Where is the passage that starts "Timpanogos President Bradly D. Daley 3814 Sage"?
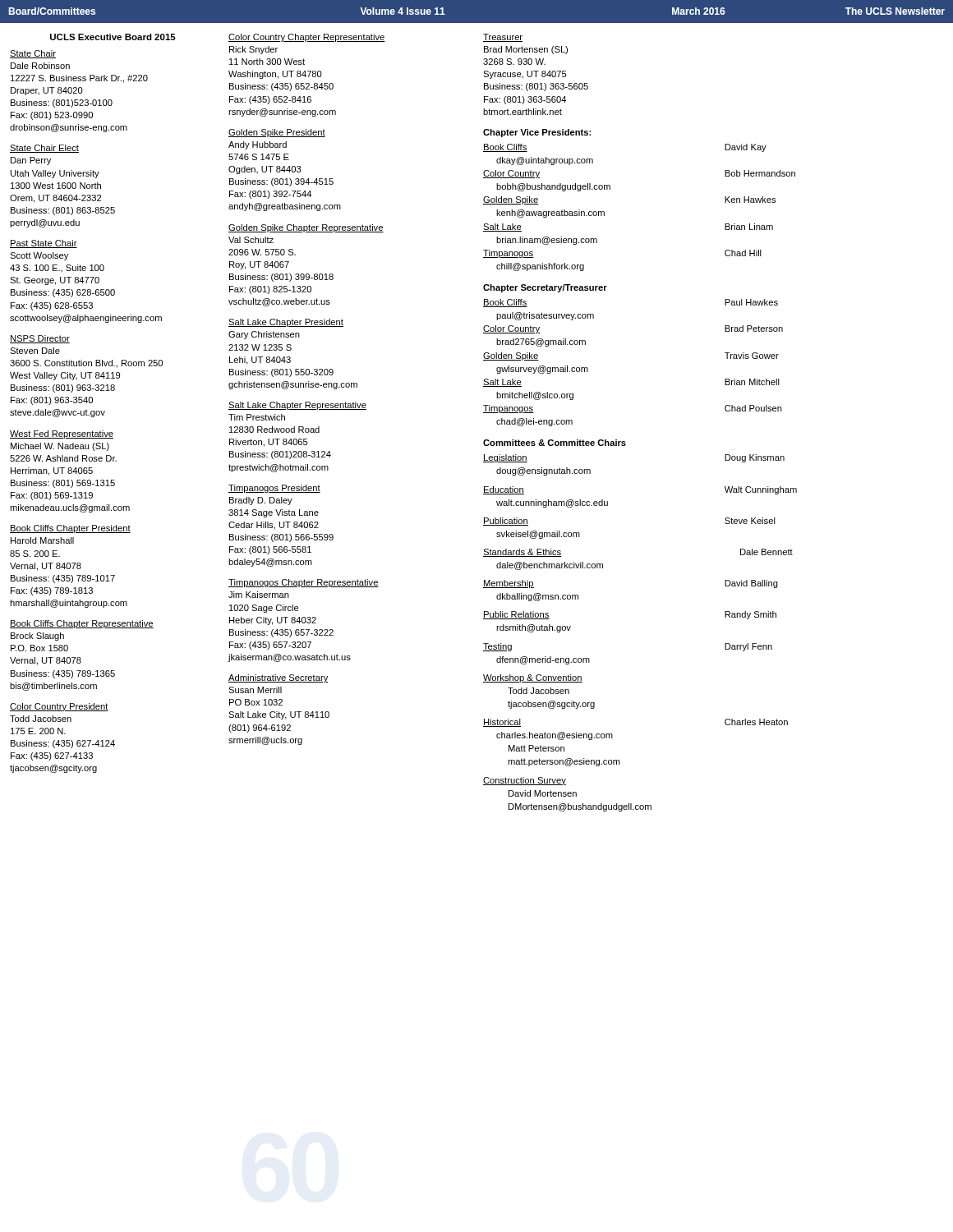This screenshot has height=1232, width=953. (281, 525)
